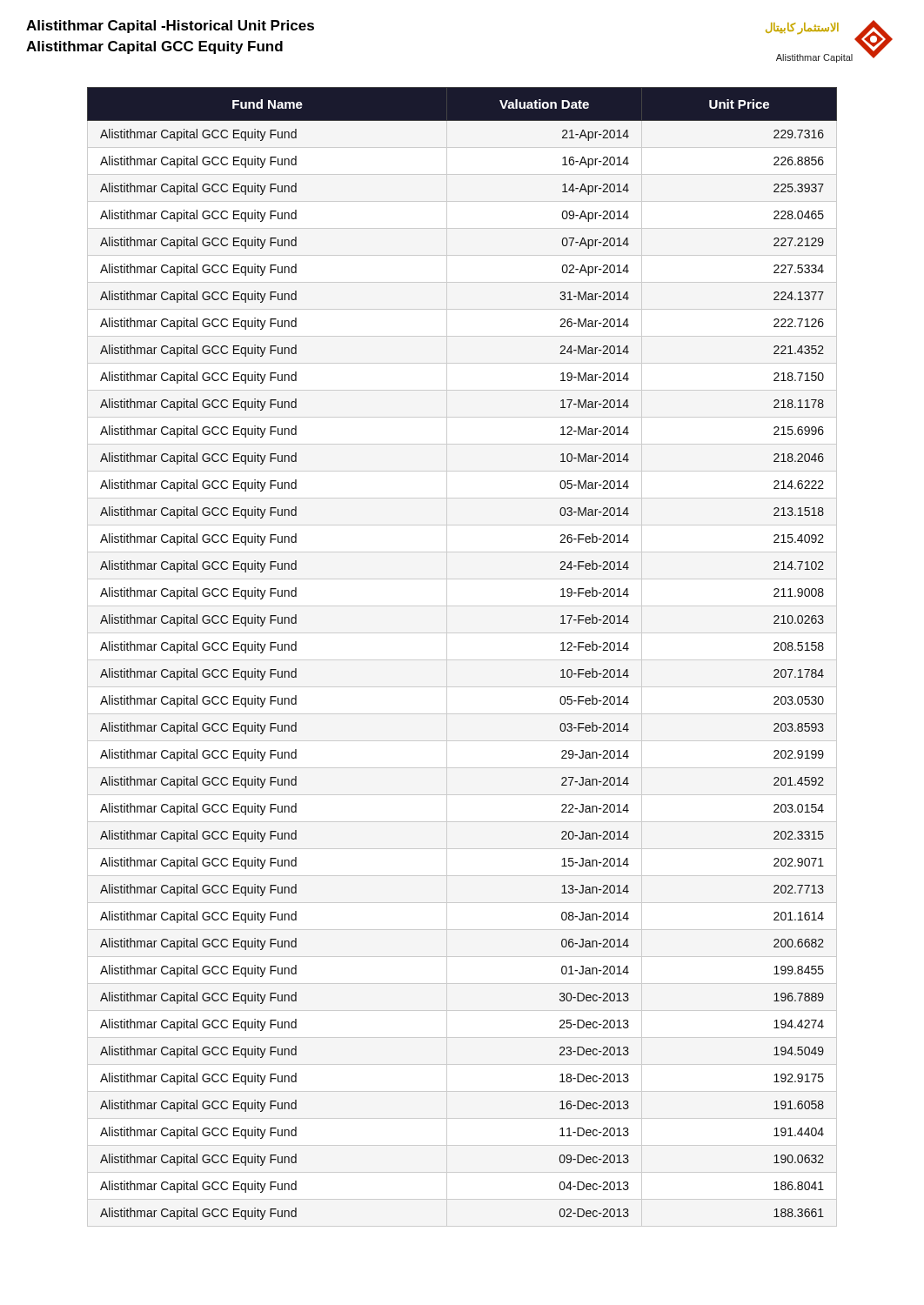Click the title that begins "Alistithmar Capital -Historical Unit Prices"
This screenshot has height=1305, width=924.
pyautogui.click(x=170, y=36)
